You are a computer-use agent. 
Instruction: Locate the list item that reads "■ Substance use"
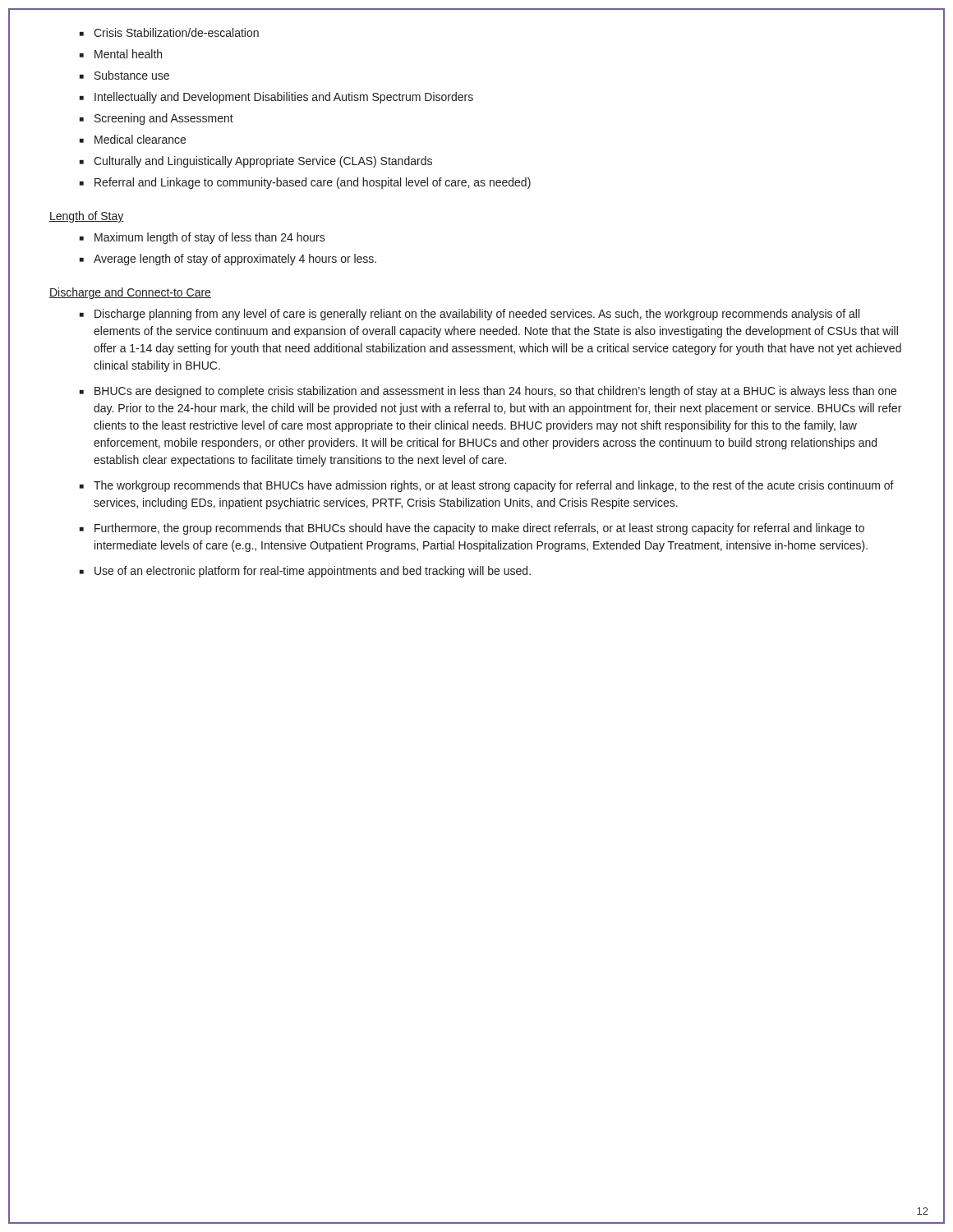coord(124,75)
